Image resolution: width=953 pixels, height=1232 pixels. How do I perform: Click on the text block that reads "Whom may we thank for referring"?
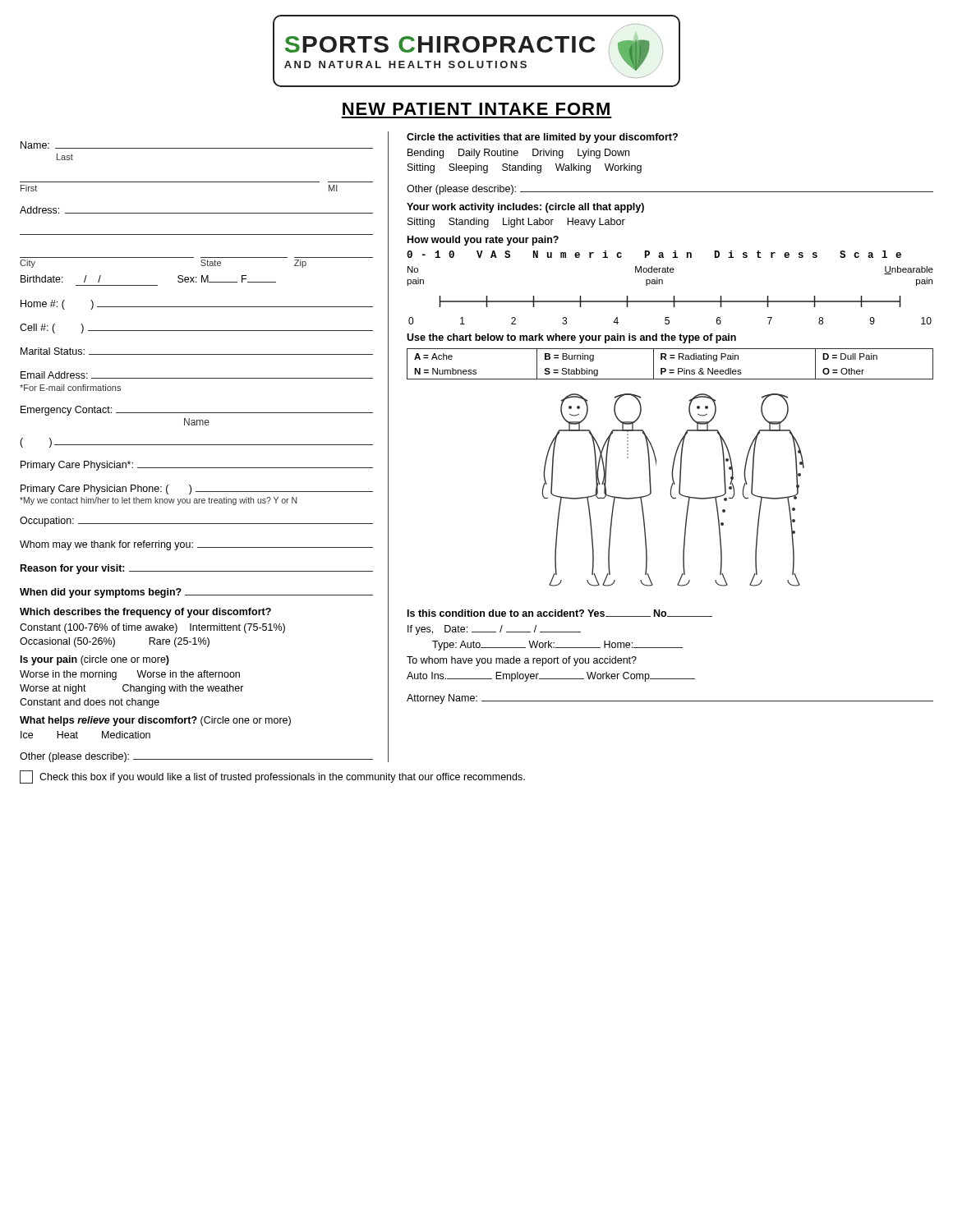click(x=196, y=541)
